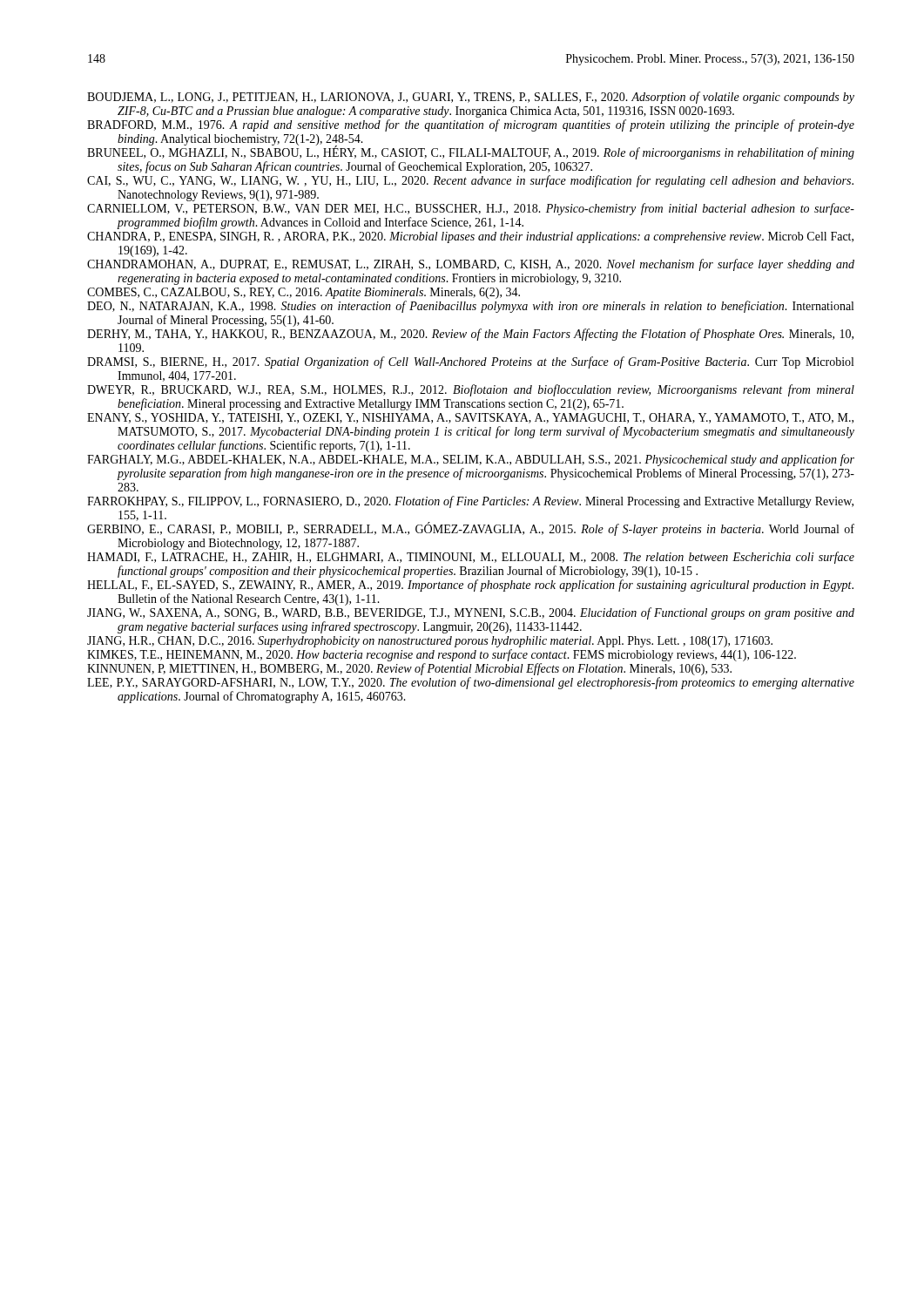
Task: Where is the passage that starts "HELLAL, F., EL-SAYED, S., ZEWAINY,"?
Action: pyautogui.click(x=471, y=592)
